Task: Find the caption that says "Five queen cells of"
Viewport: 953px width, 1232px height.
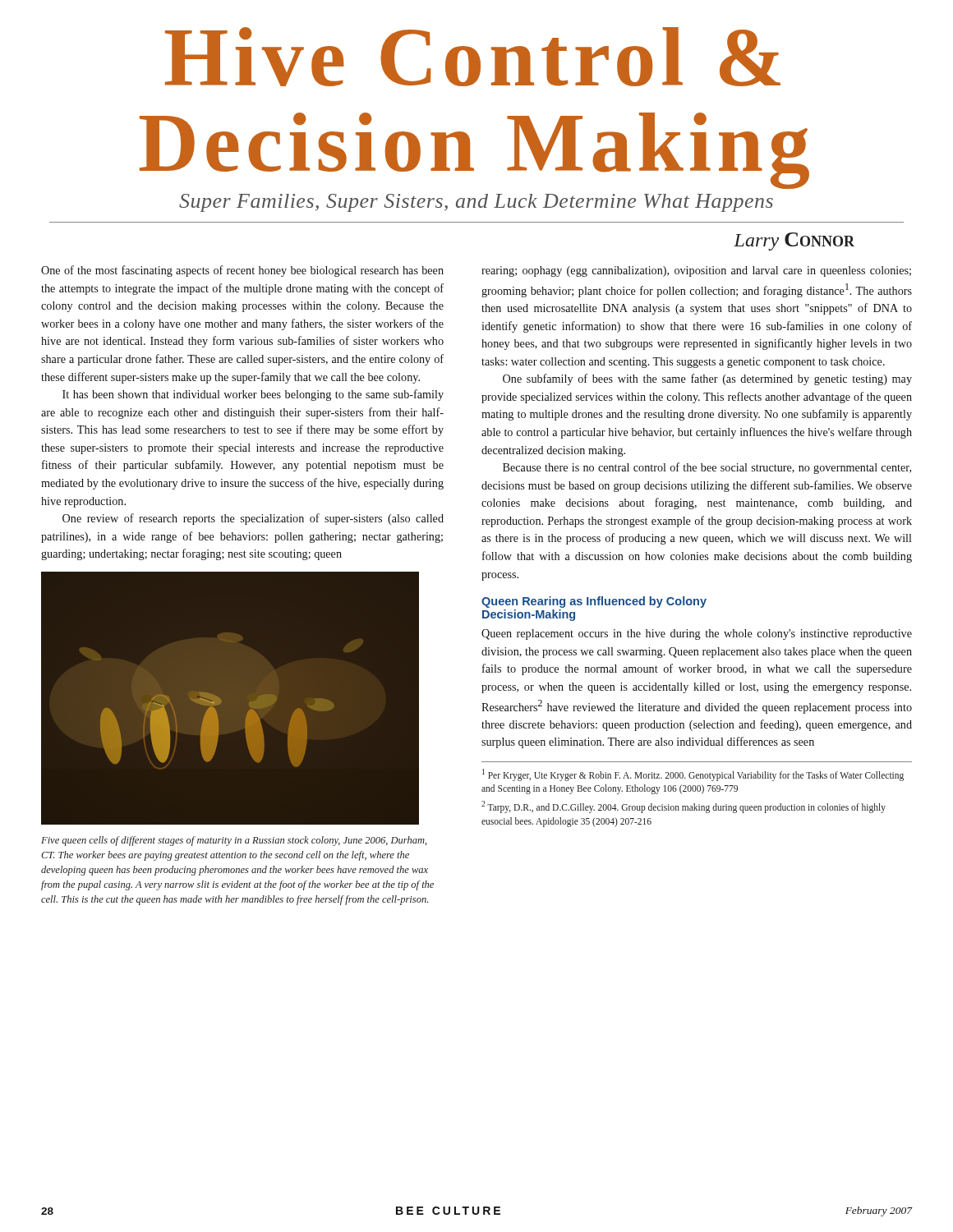Action: point(238,870)
